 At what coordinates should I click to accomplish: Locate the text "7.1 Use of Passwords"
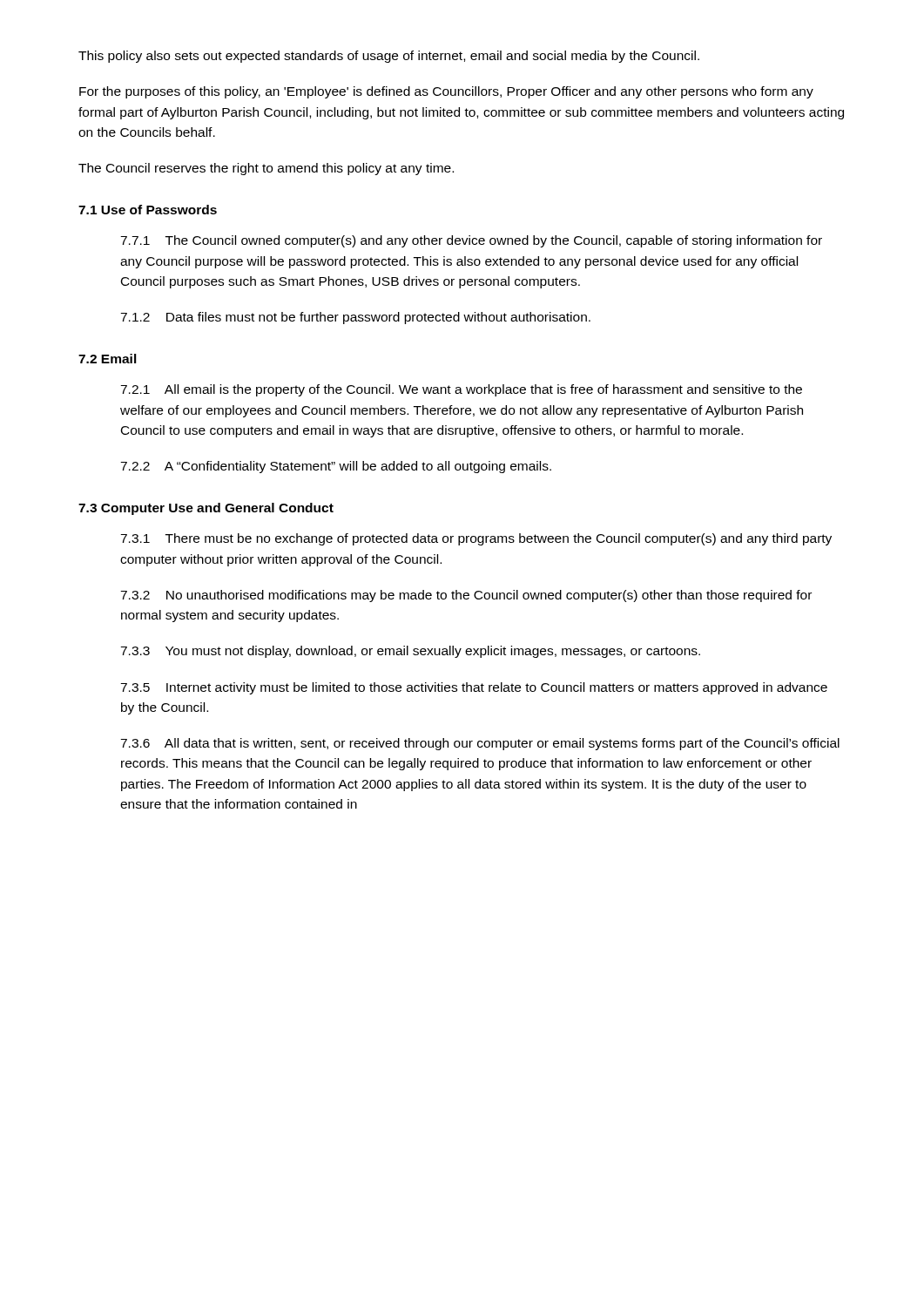[x=148, y=210]
